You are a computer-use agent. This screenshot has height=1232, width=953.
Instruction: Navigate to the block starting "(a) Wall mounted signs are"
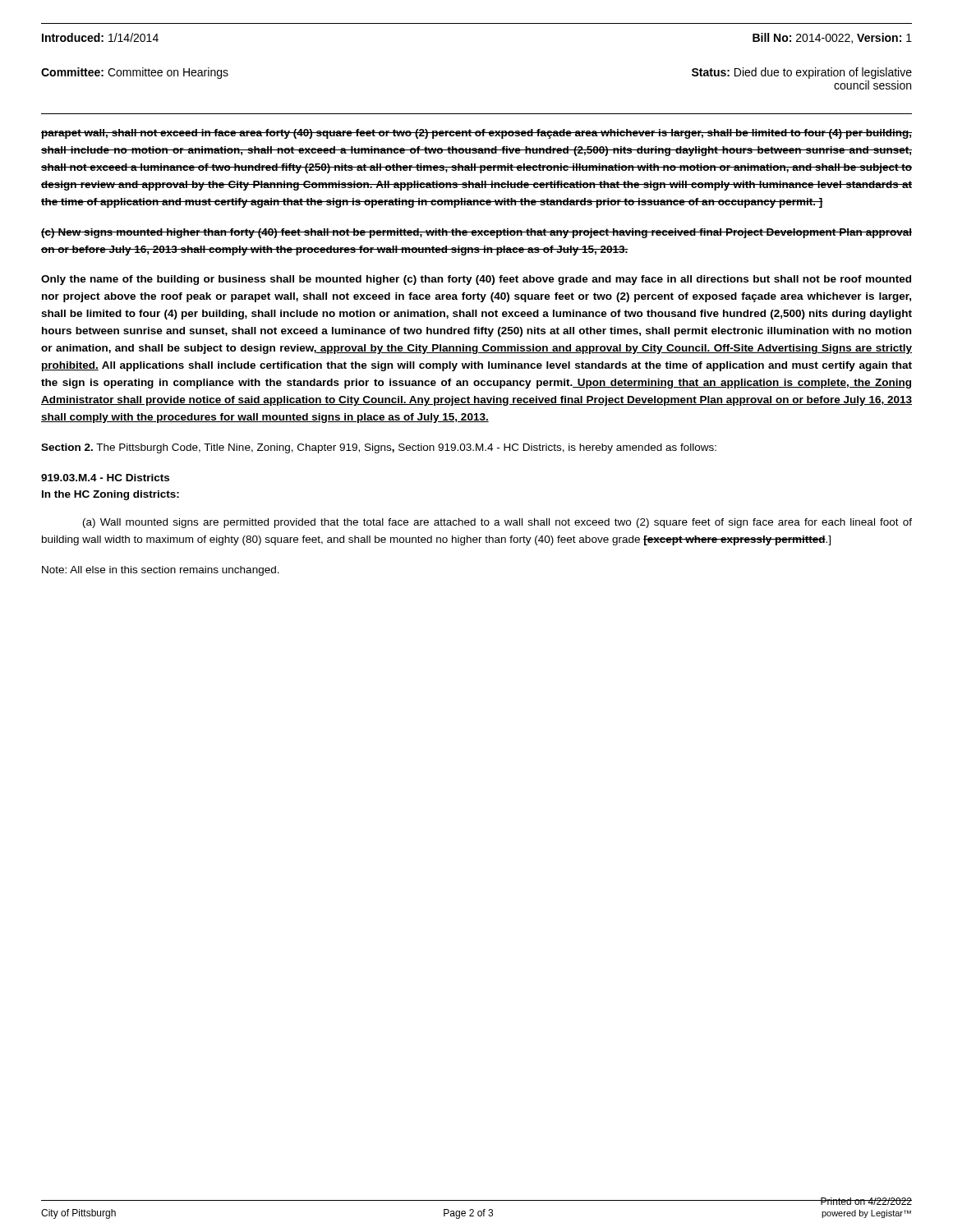click(476, 531)
